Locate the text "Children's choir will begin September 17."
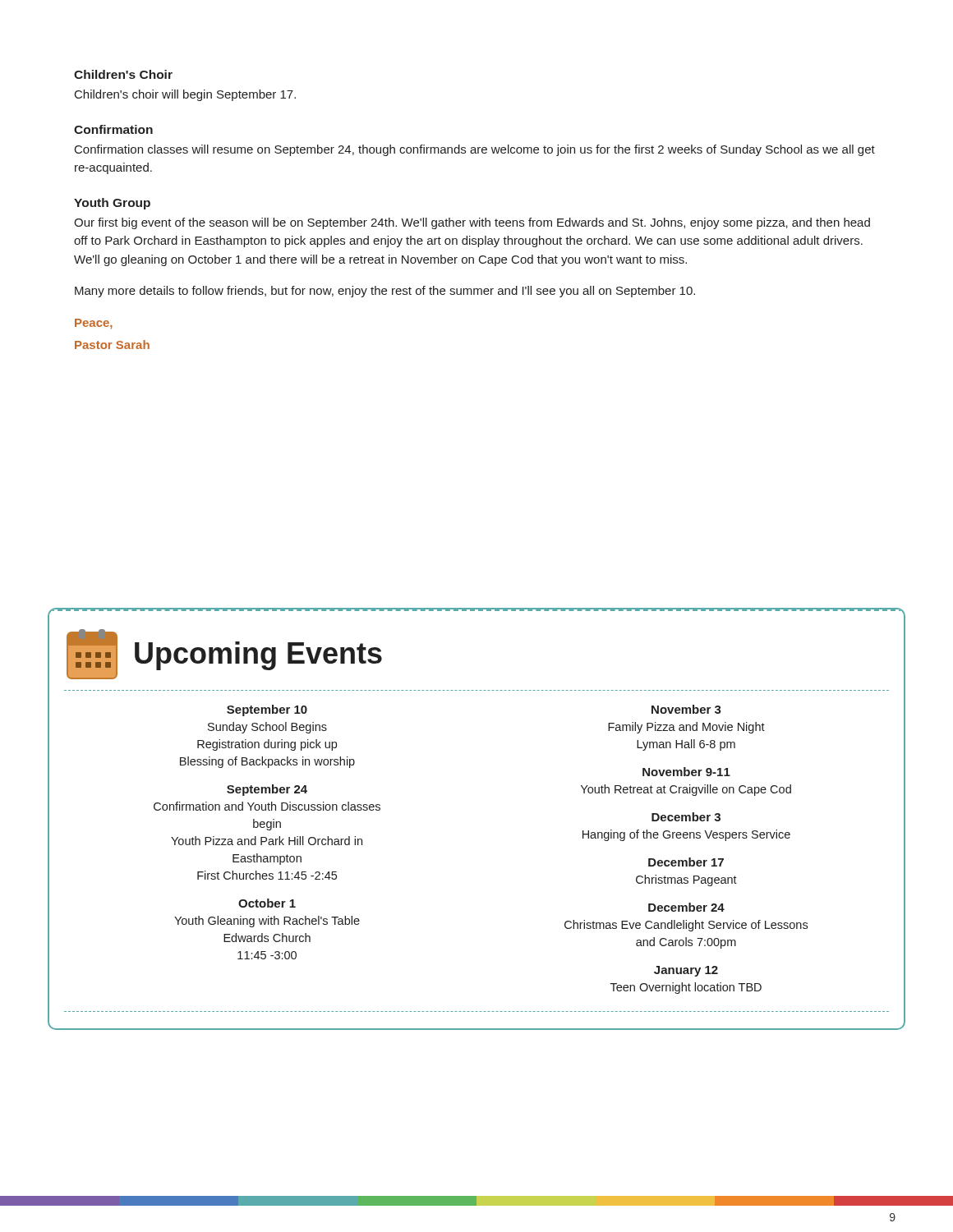The image size is (953, 1232). 185,94
